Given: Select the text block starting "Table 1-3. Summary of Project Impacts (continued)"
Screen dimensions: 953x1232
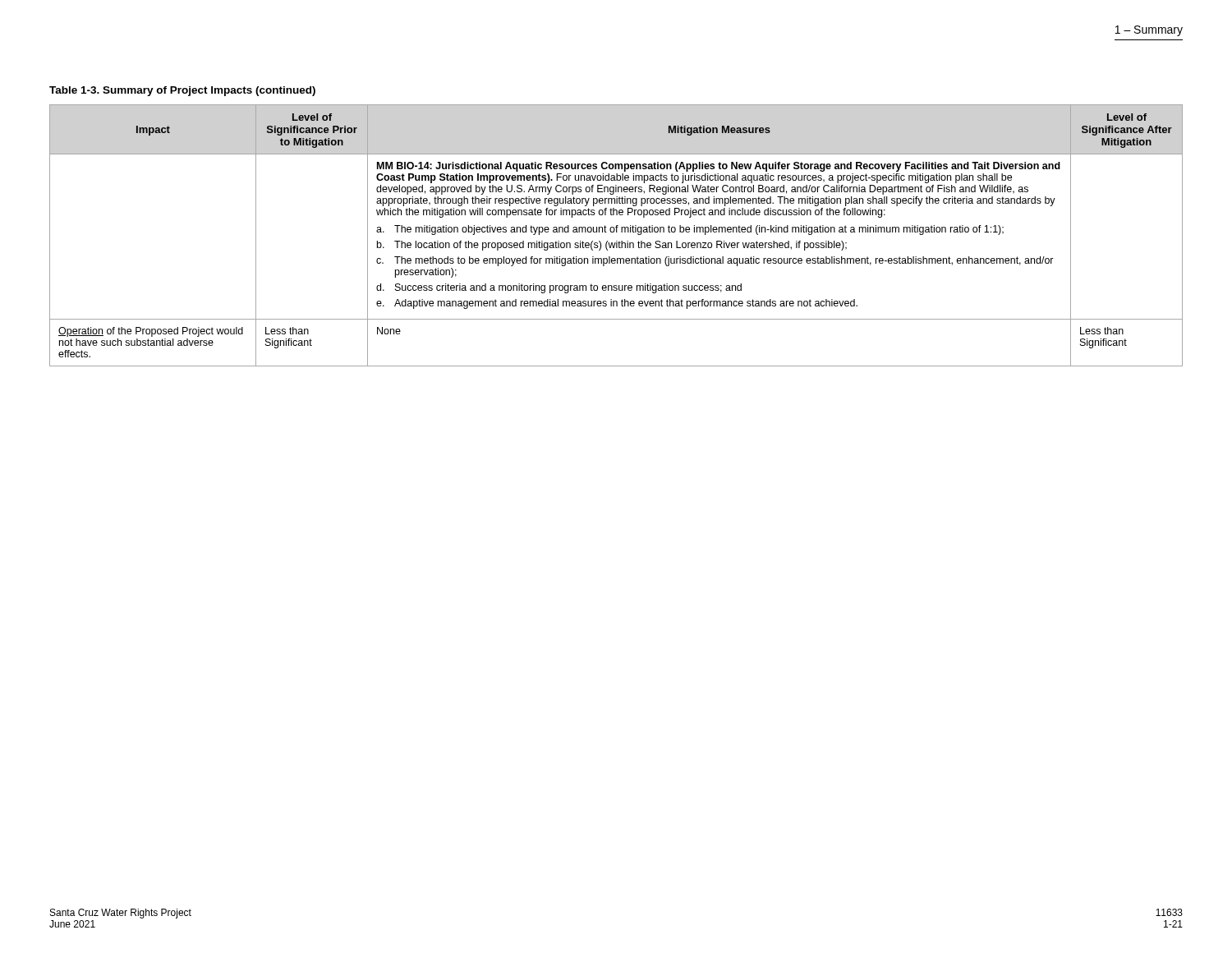Looking at the screenshot, I should (x=183, y=90).
